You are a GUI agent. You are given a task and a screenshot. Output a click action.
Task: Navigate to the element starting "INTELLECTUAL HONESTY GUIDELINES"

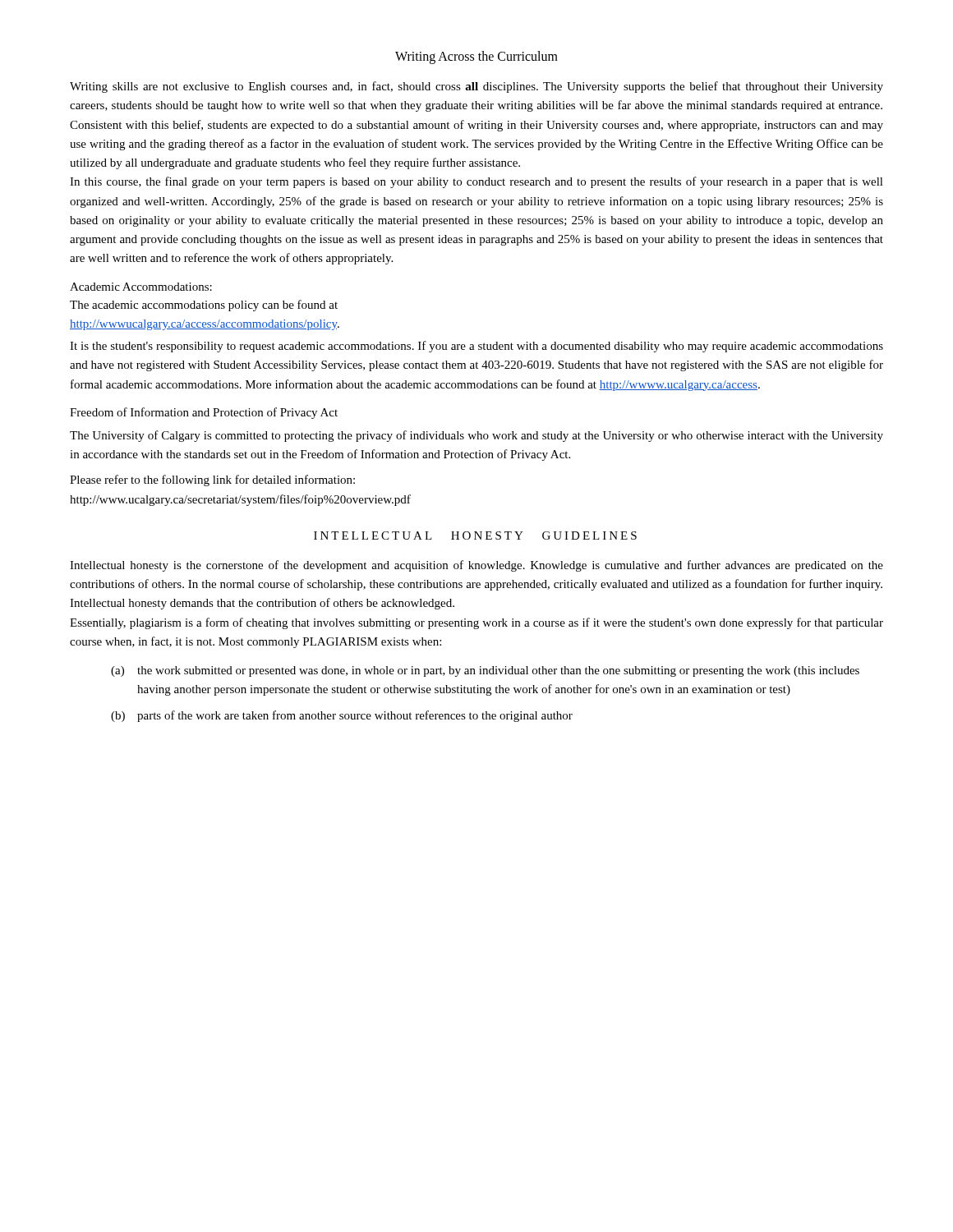(476, 535)
